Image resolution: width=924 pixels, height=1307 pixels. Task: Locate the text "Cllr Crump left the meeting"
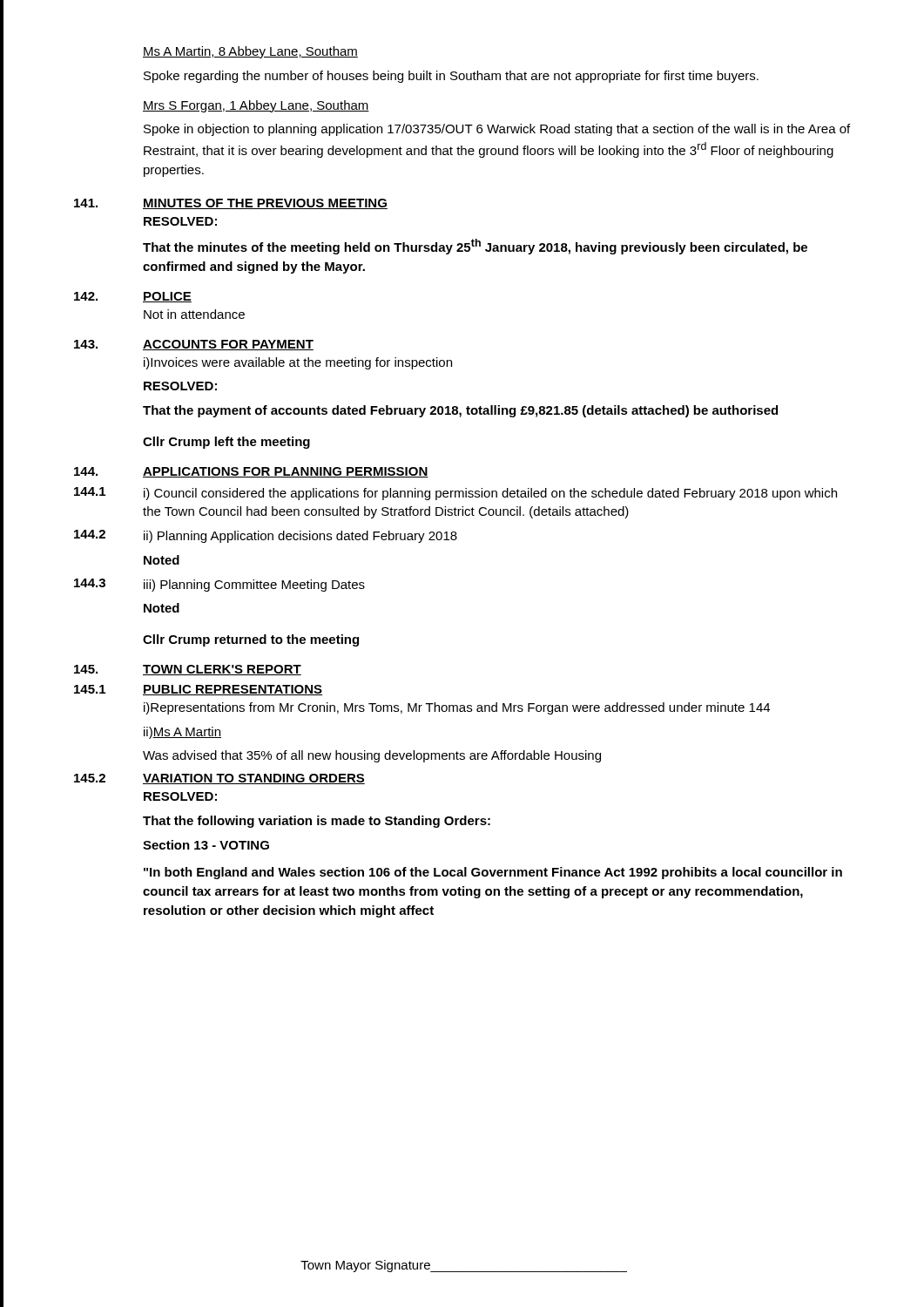226,443
